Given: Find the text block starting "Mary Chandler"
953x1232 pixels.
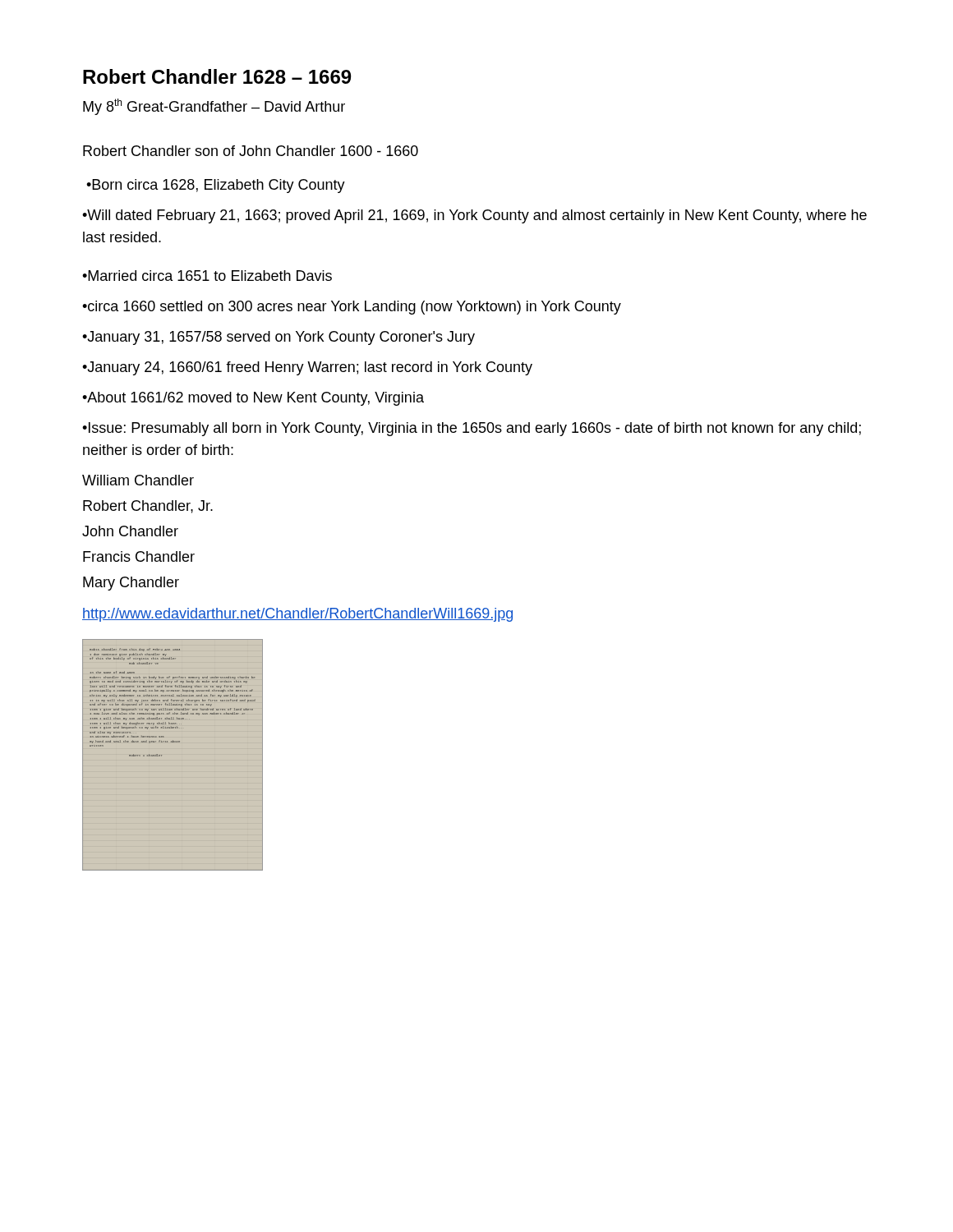Looking at the screenshot, I should pyautogui.click(x=131, y=582).
